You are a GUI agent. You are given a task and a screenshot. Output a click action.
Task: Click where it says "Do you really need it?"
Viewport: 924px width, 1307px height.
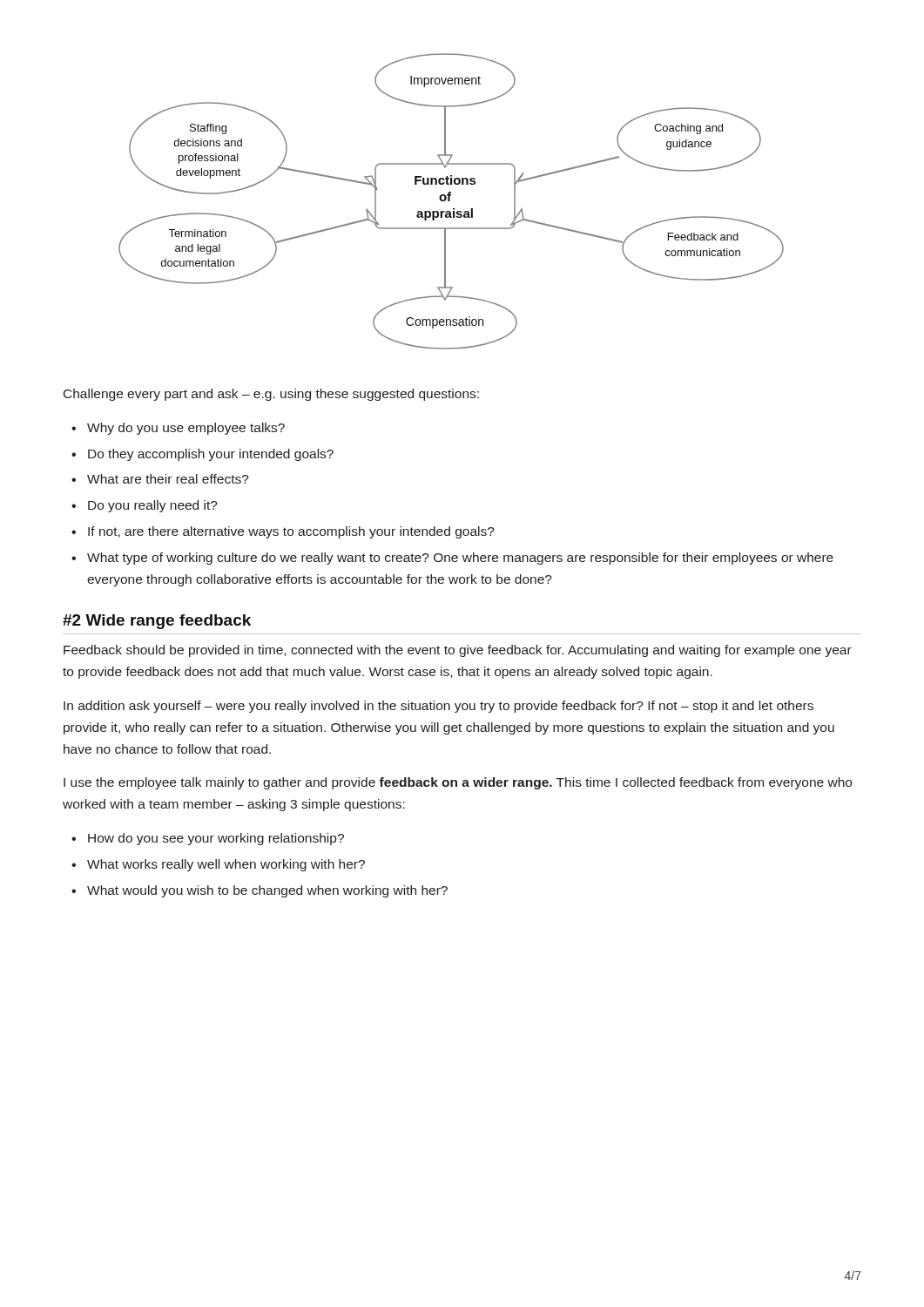(152, 505)
